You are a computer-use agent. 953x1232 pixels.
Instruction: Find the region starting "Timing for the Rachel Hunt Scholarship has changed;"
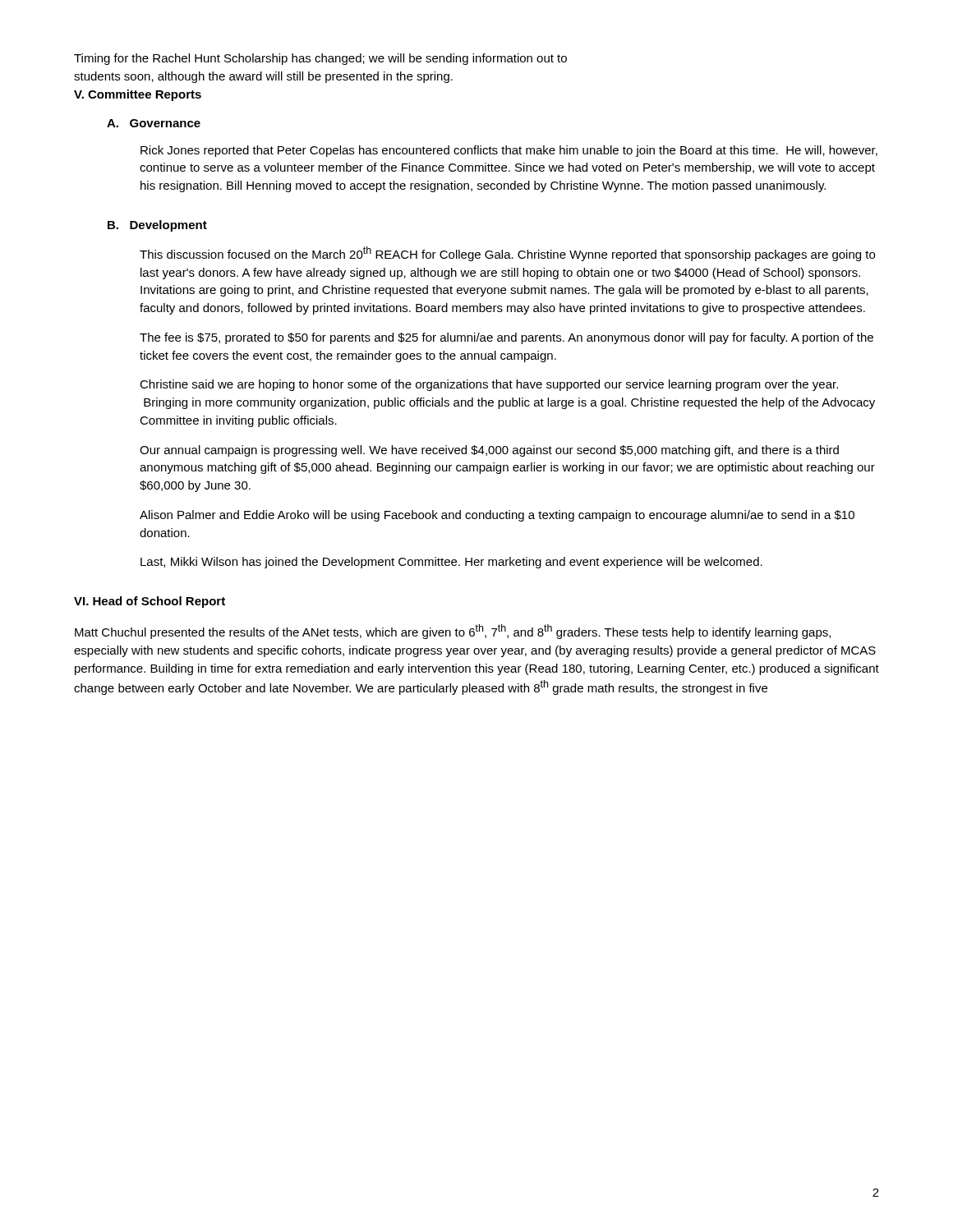click(476, 67)
